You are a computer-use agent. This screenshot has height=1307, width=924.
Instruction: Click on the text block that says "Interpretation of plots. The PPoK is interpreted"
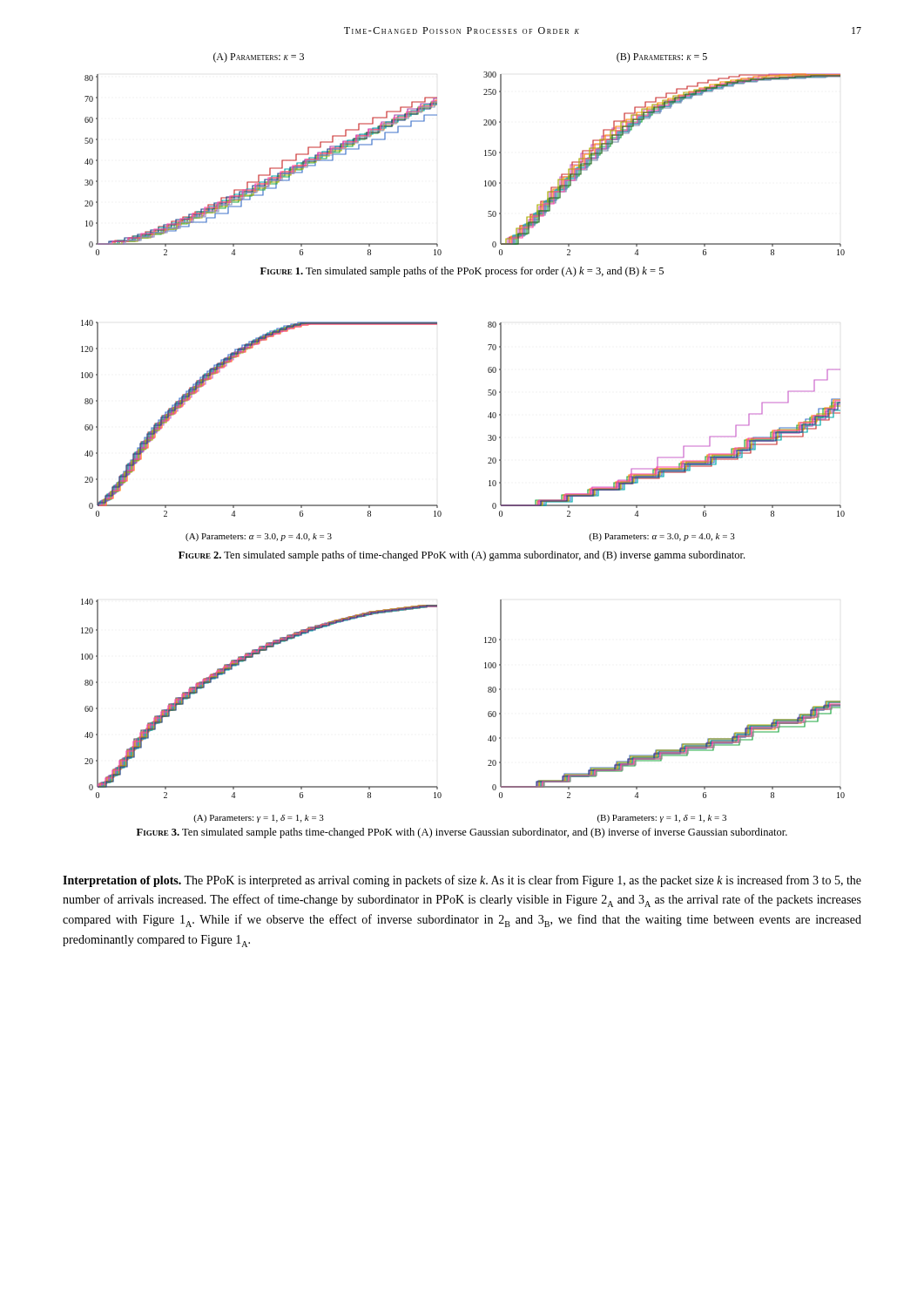(x=462, y=912)
